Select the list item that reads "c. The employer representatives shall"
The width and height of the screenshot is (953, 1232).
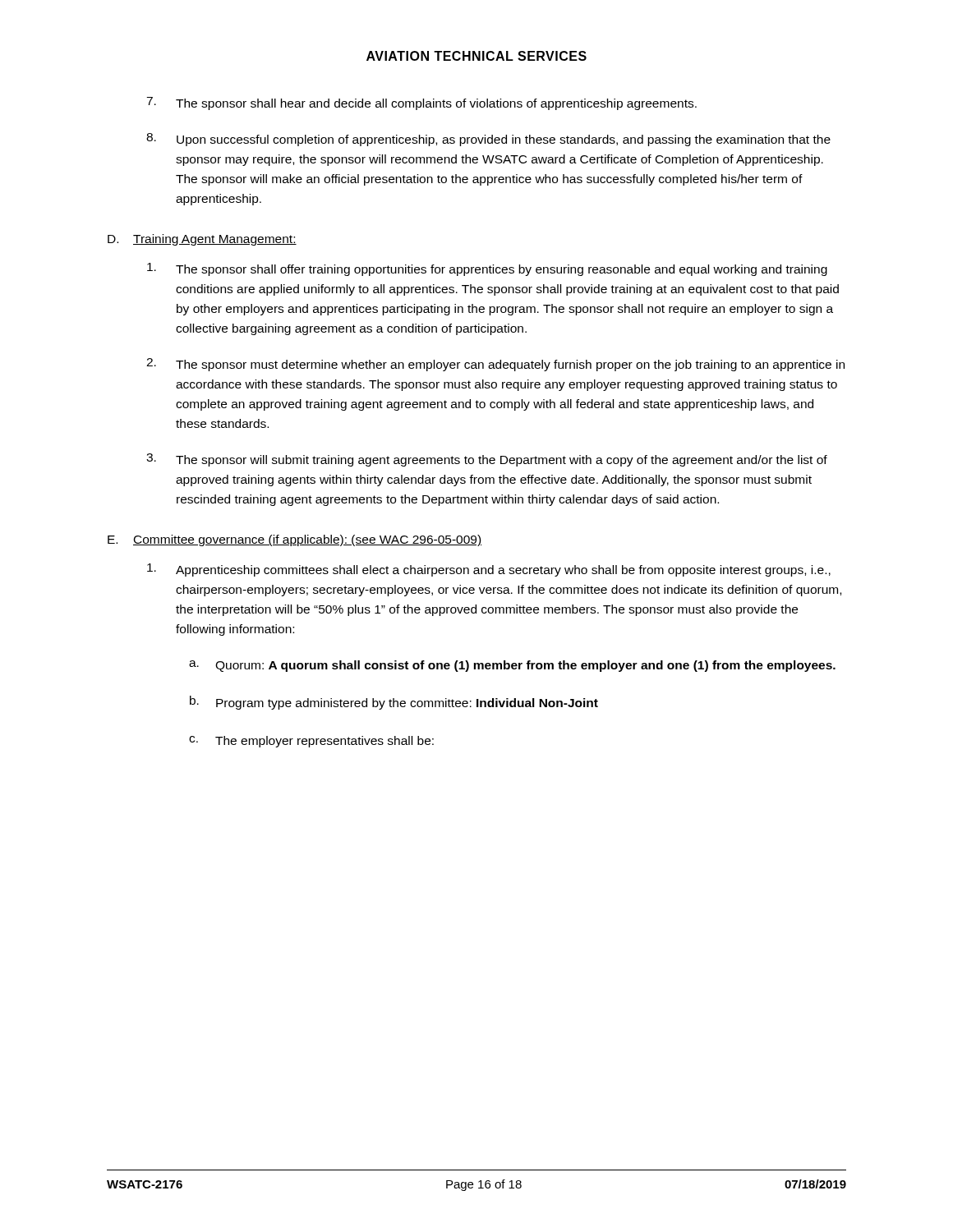click(x=312, y=741)
